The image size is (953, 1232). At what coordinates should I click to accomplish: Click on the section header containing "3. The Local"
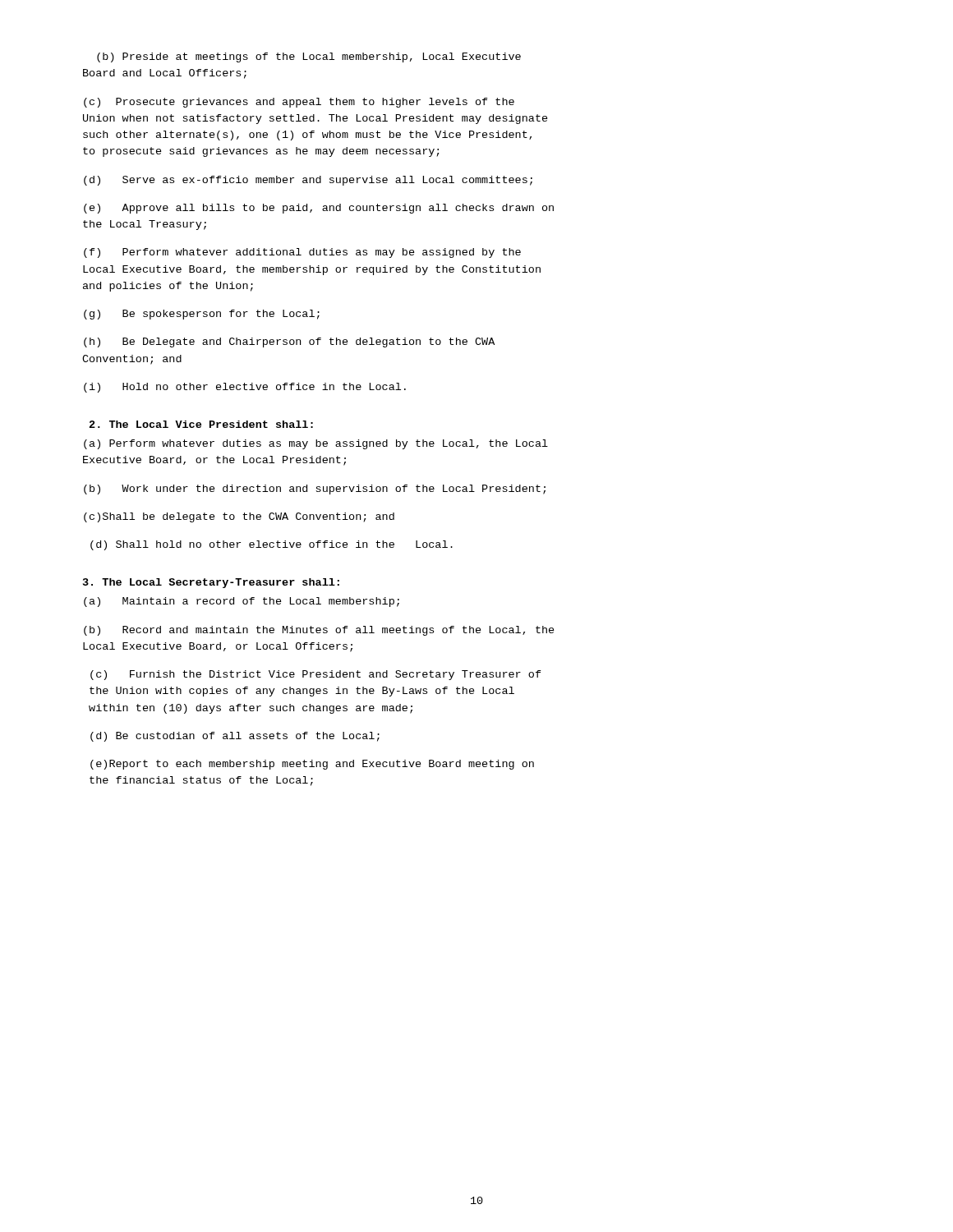pos(212,583)
